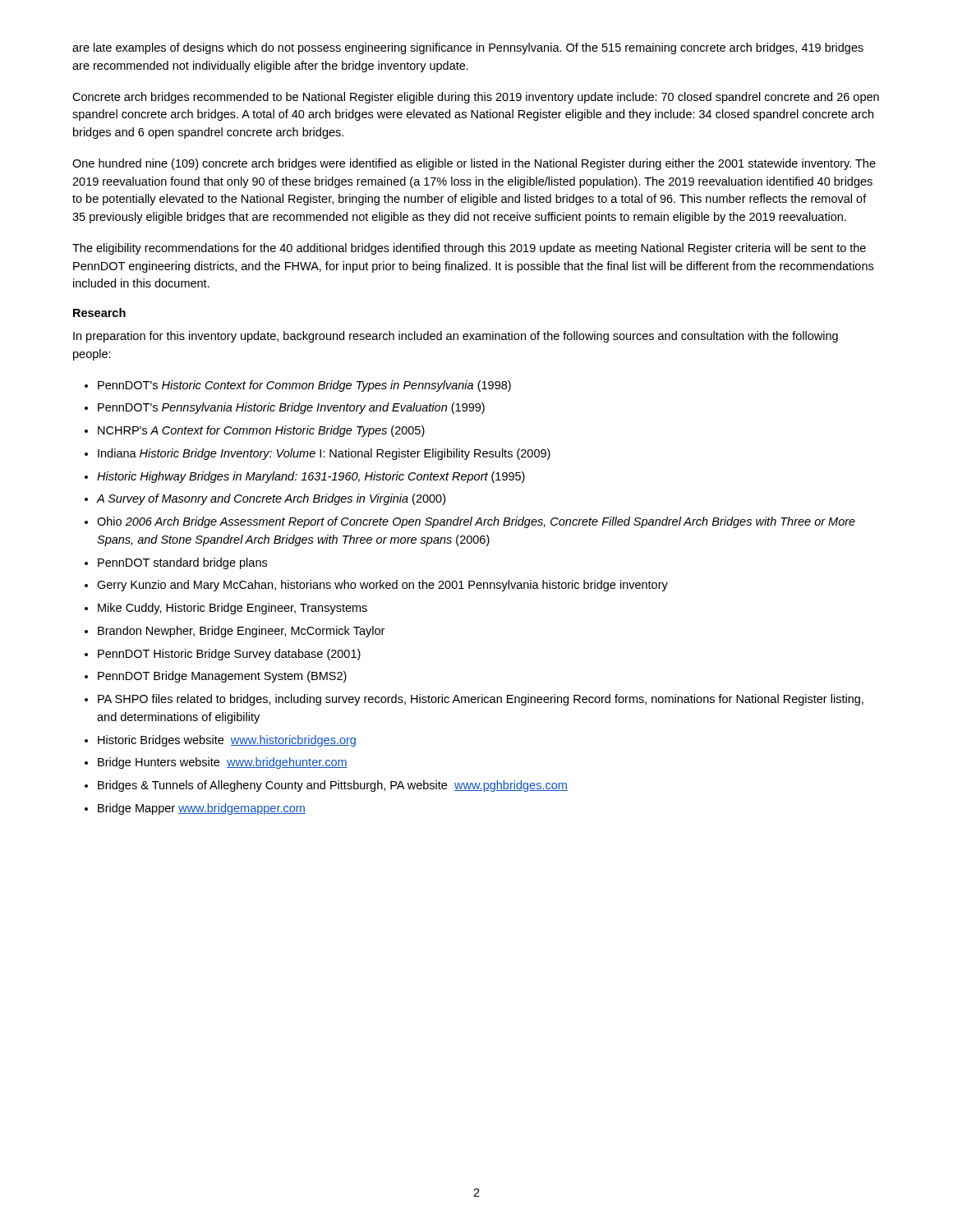Find the element starting "One hundred nine (109) concrete arch bridges"
This screenshot has width=953, height=1232.
474,190
